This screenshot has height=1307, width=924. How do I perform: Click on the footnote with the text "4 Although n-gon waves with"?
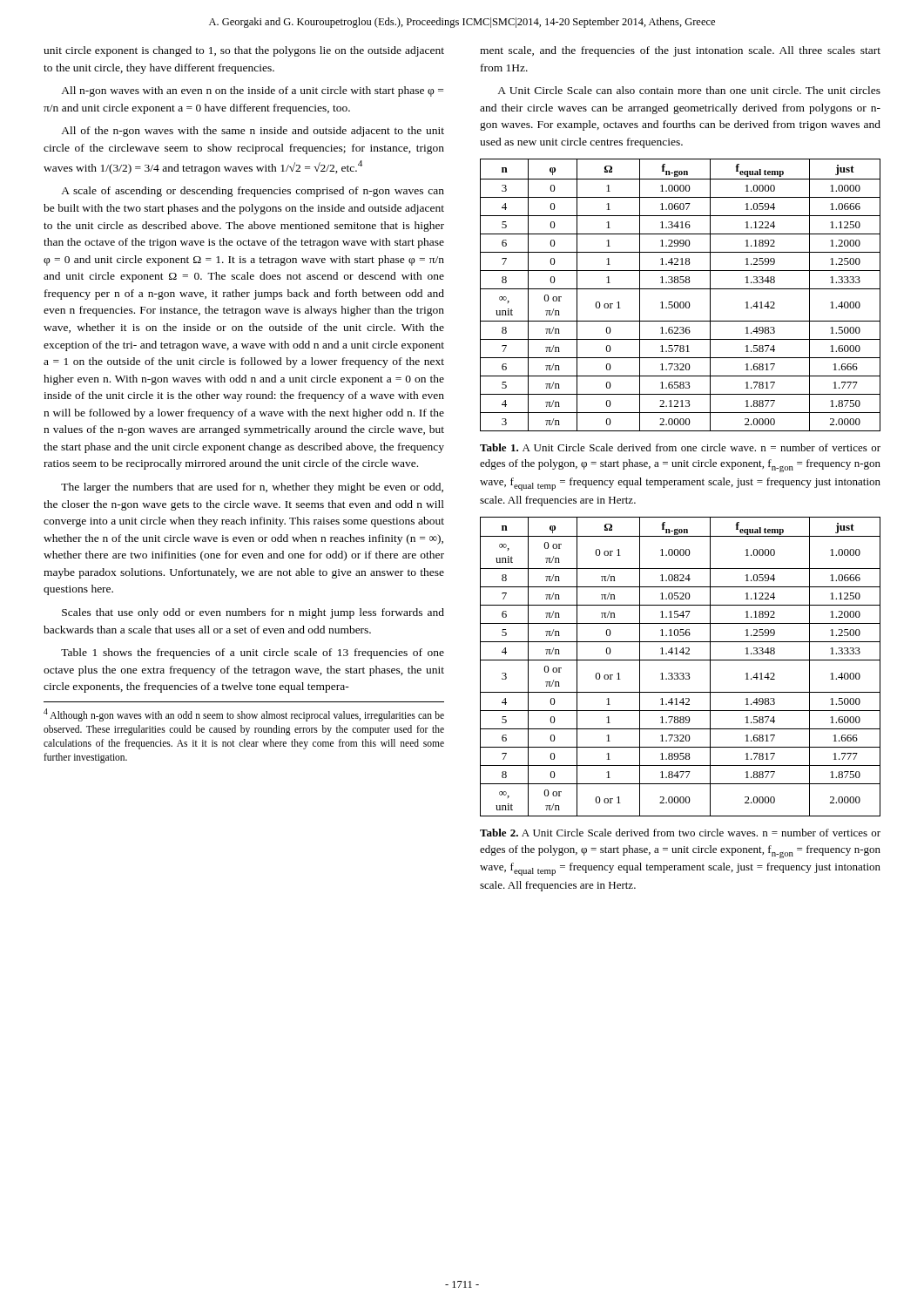click(x=244, y=734)
